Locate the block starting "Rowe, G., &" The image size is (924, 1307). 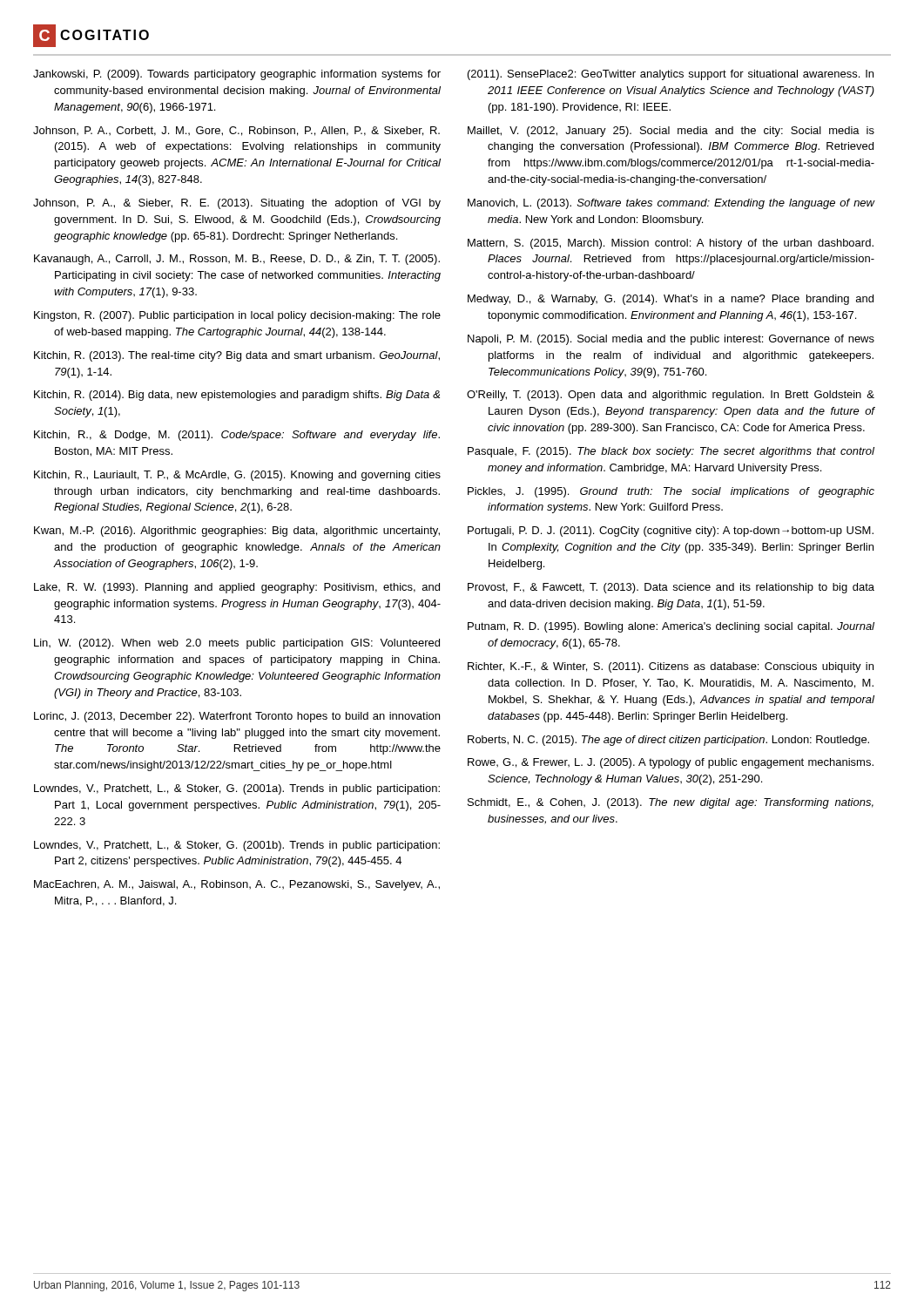[671, 770]
